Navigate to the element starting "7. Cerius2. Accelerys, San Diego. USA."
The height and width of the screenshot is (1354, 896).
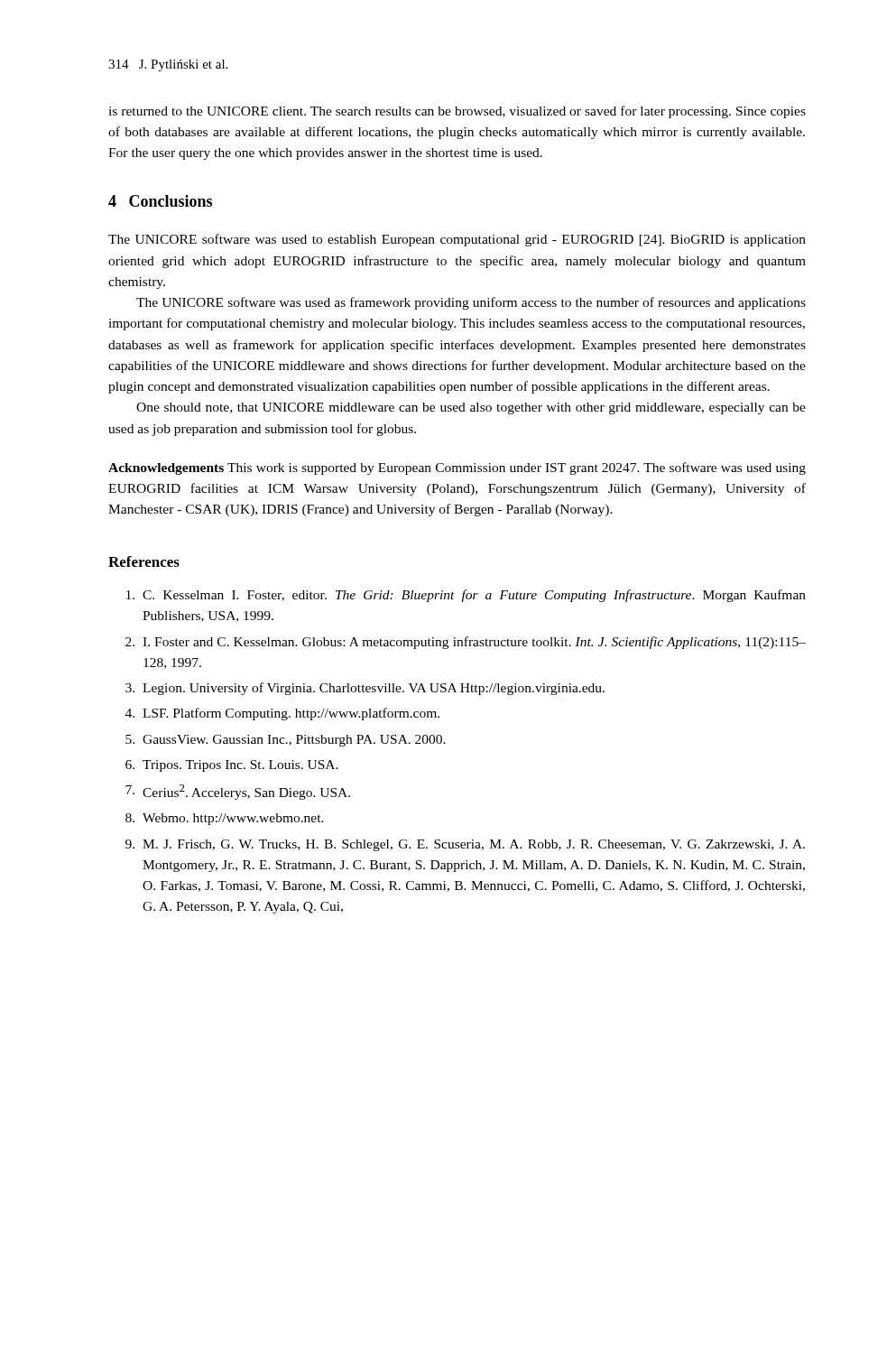(238, 792)
